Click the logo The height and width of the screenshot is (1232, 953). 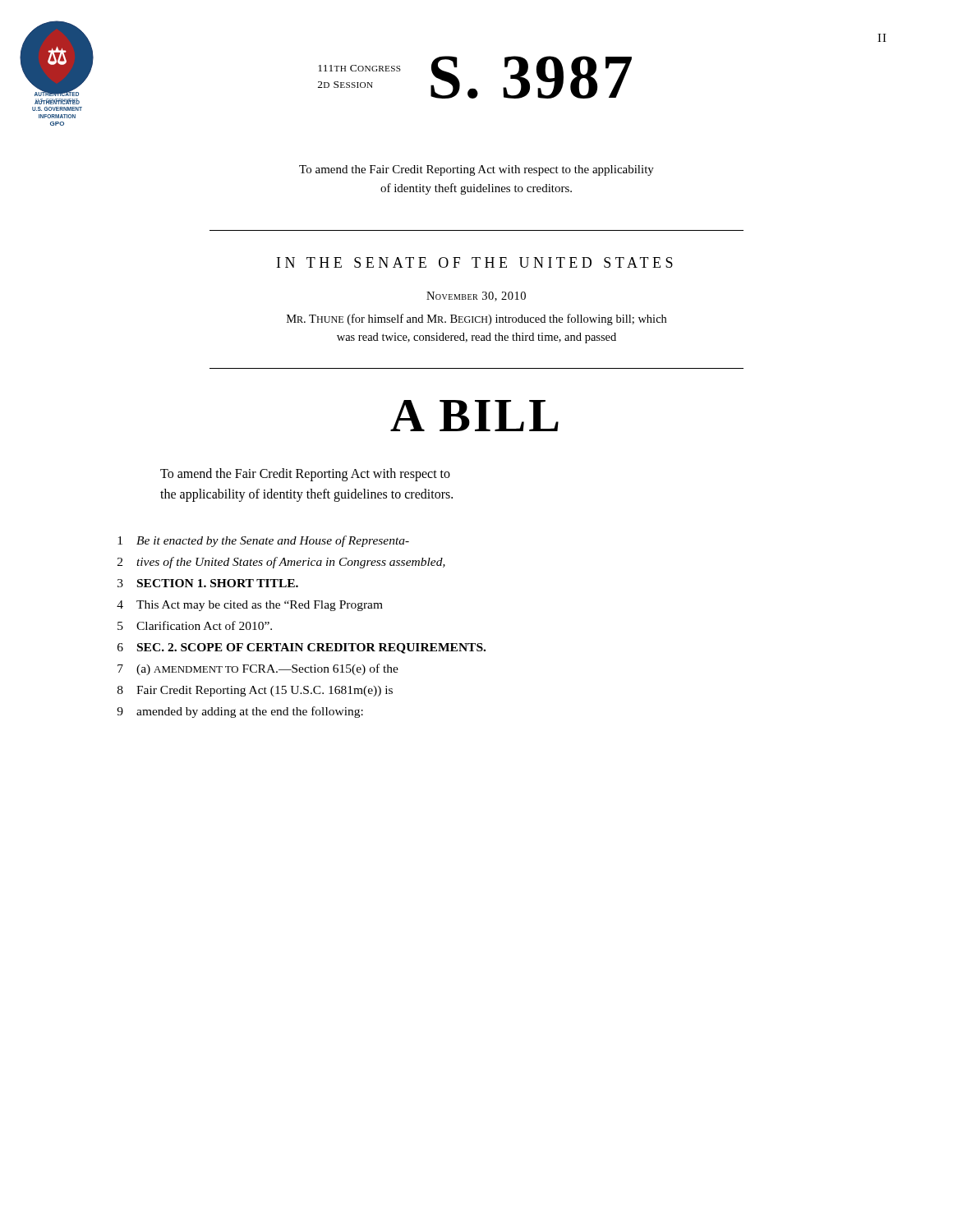pyautogui.click(x=57, y=60)
